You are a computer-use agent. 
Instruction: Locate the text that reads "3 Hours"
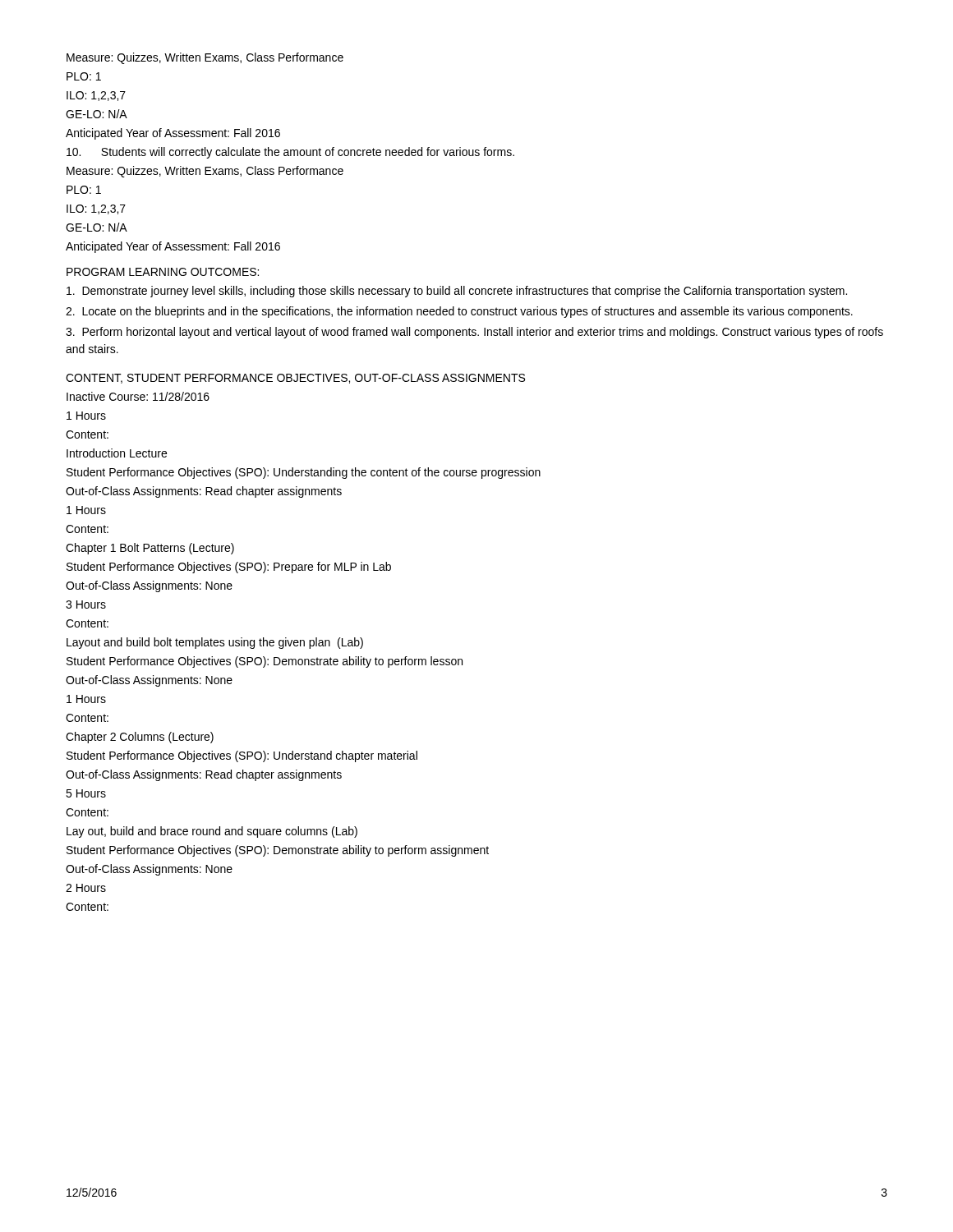point(86,604)
